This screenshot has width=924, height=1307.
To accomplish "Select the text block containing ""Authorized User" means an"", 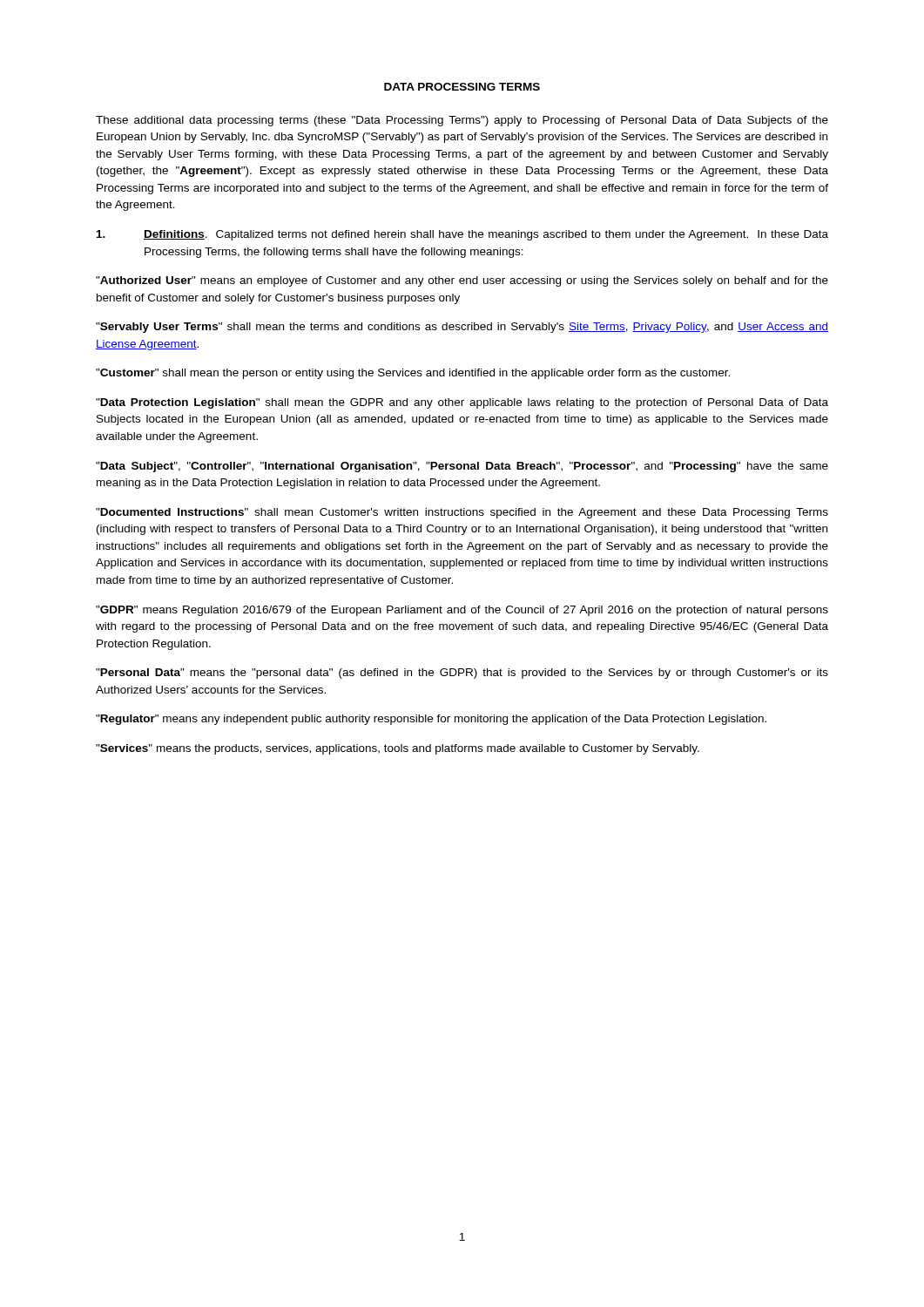I will pyautogui.click(x=462, y=289).
